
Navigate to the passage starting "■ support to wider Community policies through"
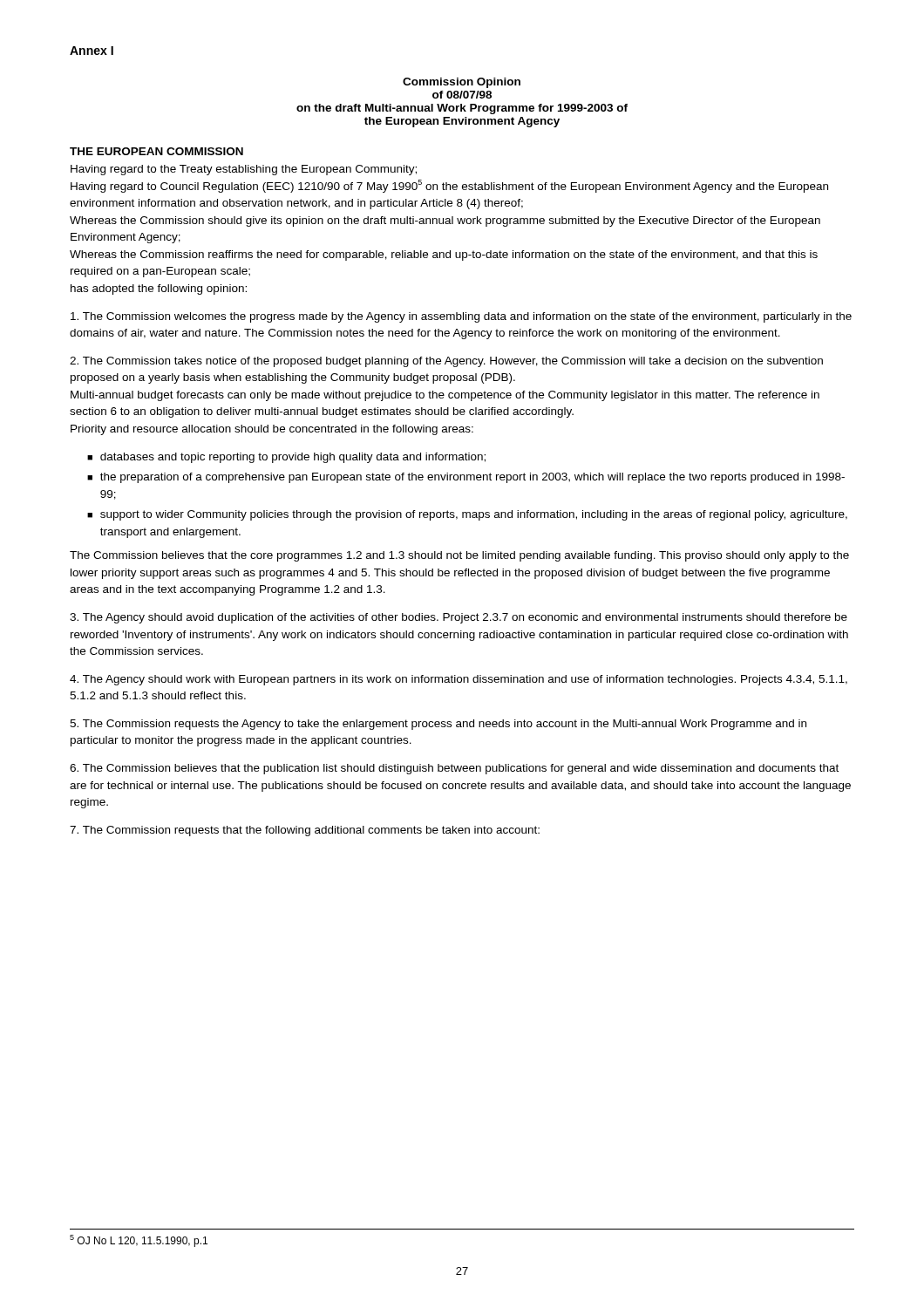(471, 523)
